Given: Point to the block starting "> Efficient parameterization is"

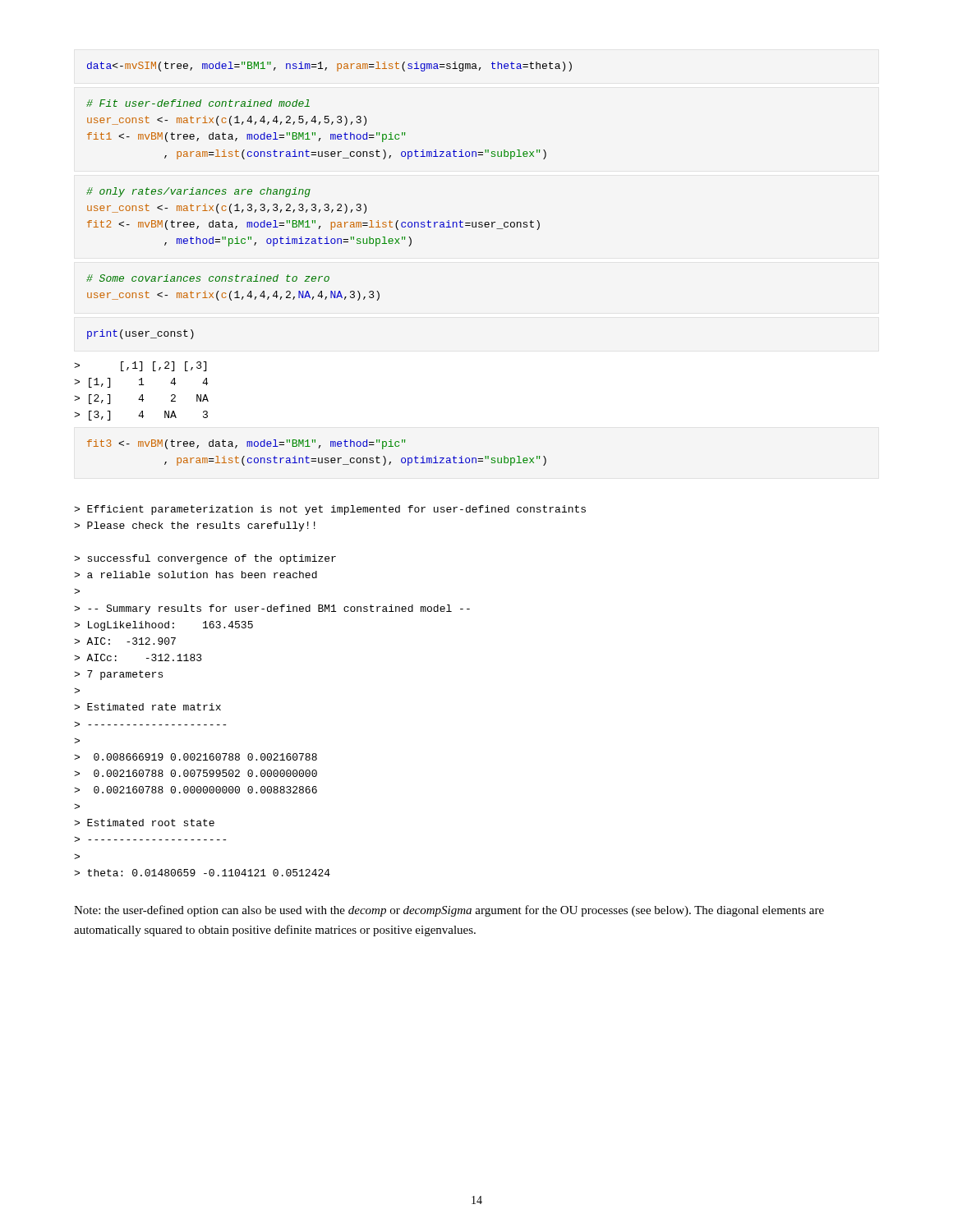Looking at the screenshot, I should 330,510.
